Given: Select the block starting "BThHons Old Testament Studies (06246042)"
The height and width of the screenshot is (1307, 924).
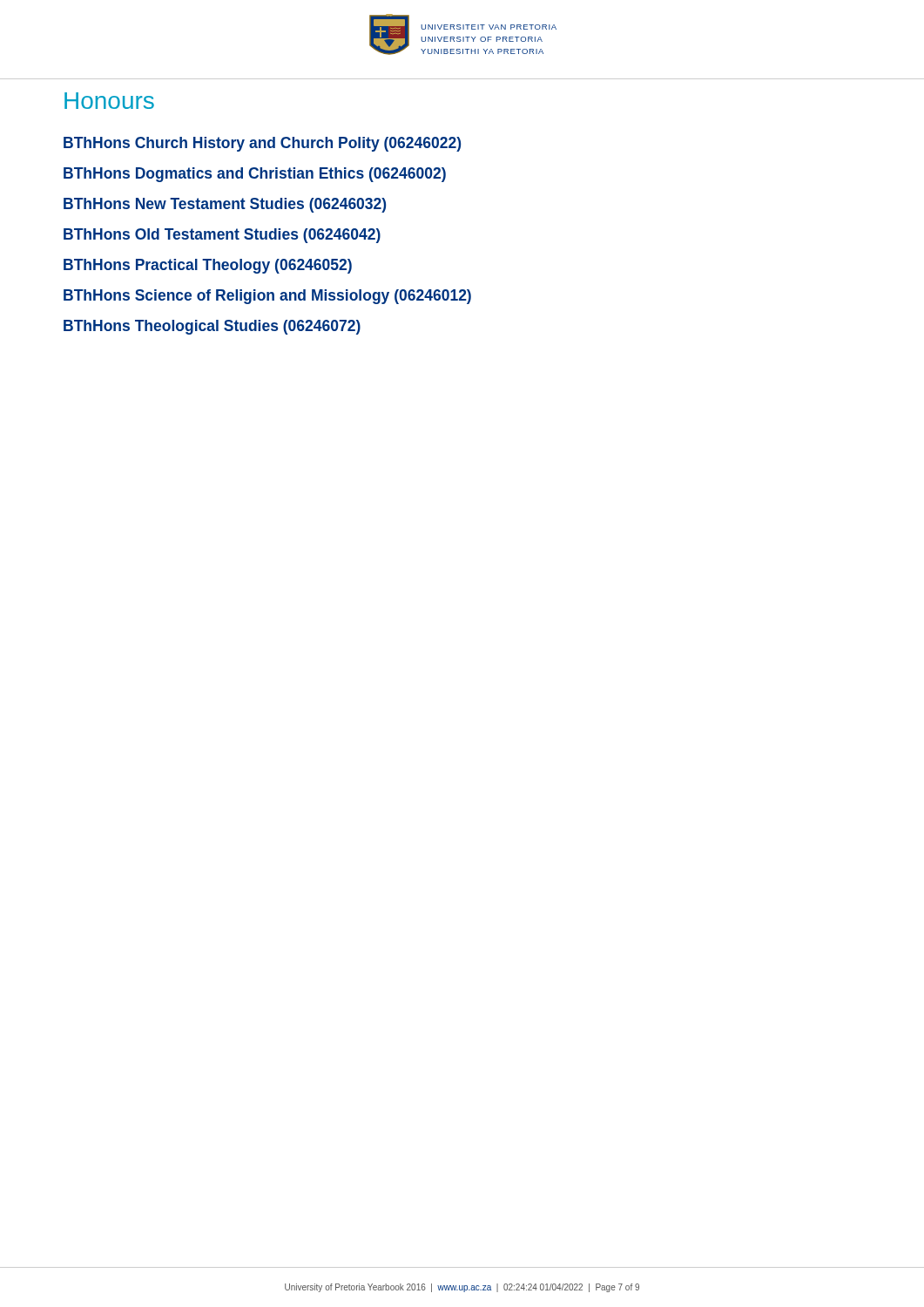Looking at the screenshot, I should coord(222,236).
